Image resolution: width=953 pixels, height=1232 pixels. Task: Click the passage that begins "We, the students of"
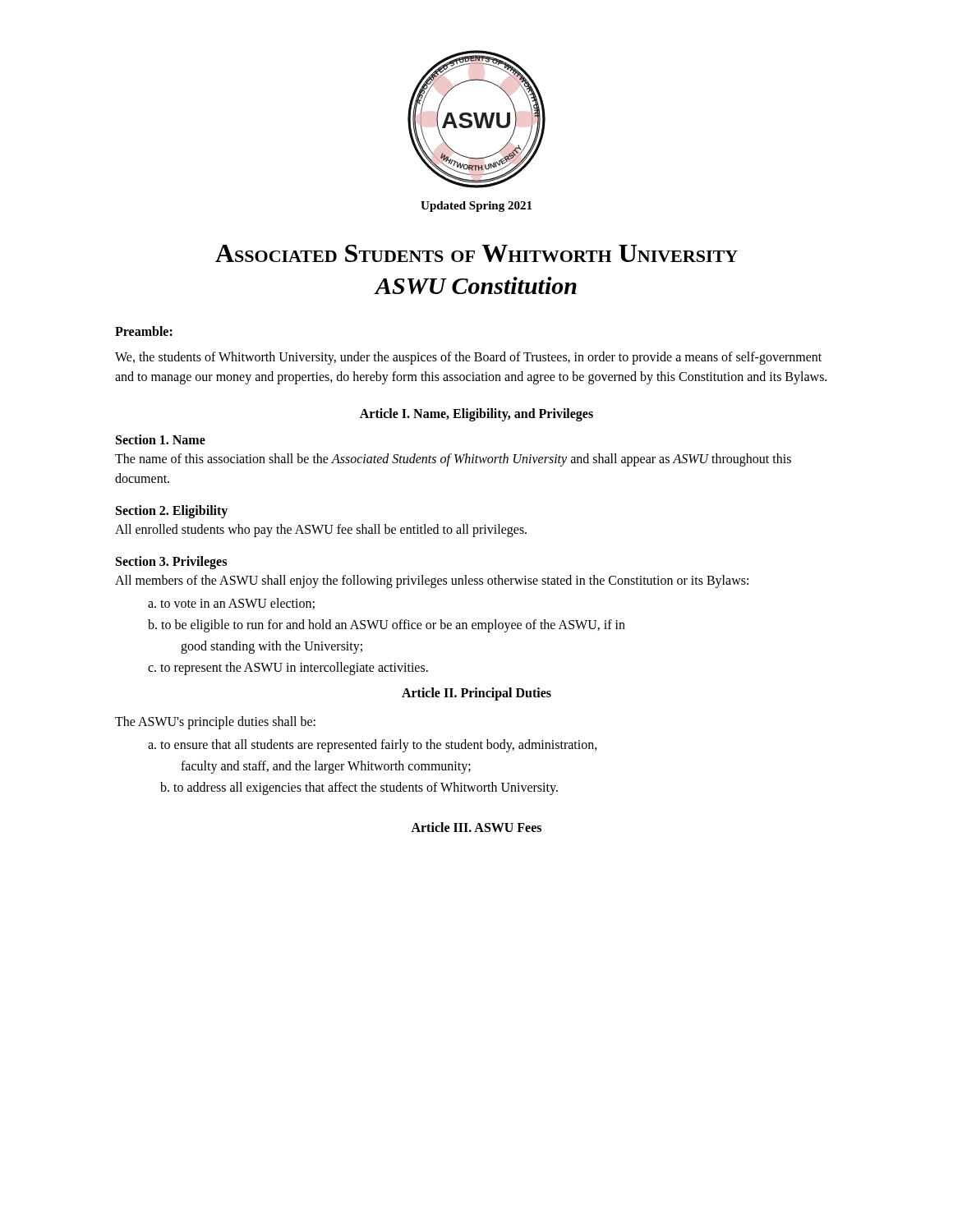coord(471,367)
